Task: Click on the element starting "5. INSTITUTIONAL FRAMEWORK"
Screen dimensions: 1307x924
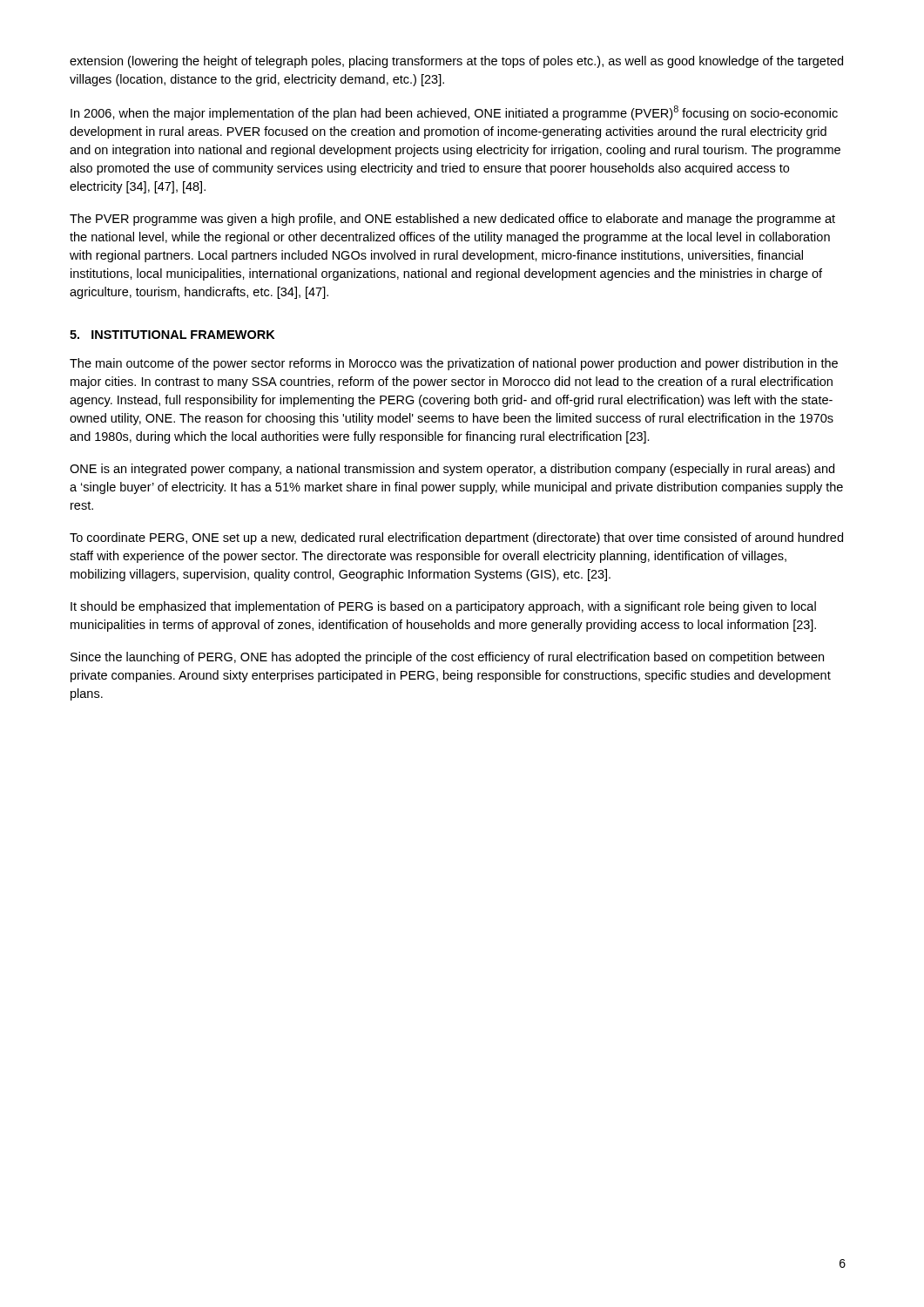Action: pyautogui.click(x=172, y=335)
